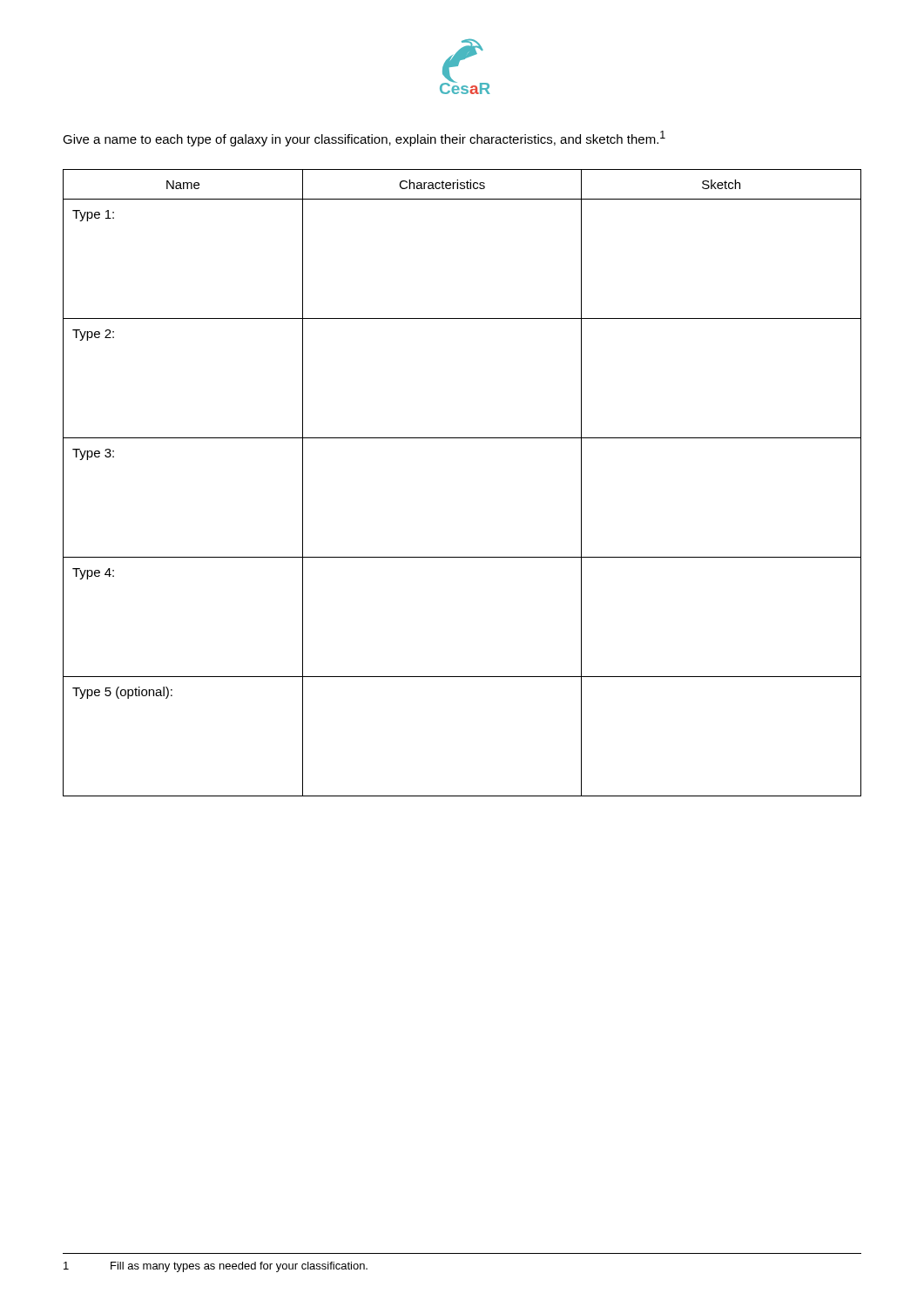Viewport: 924px width, 1307px height.
Task: Click a table
Action: (x=462, y=482)
